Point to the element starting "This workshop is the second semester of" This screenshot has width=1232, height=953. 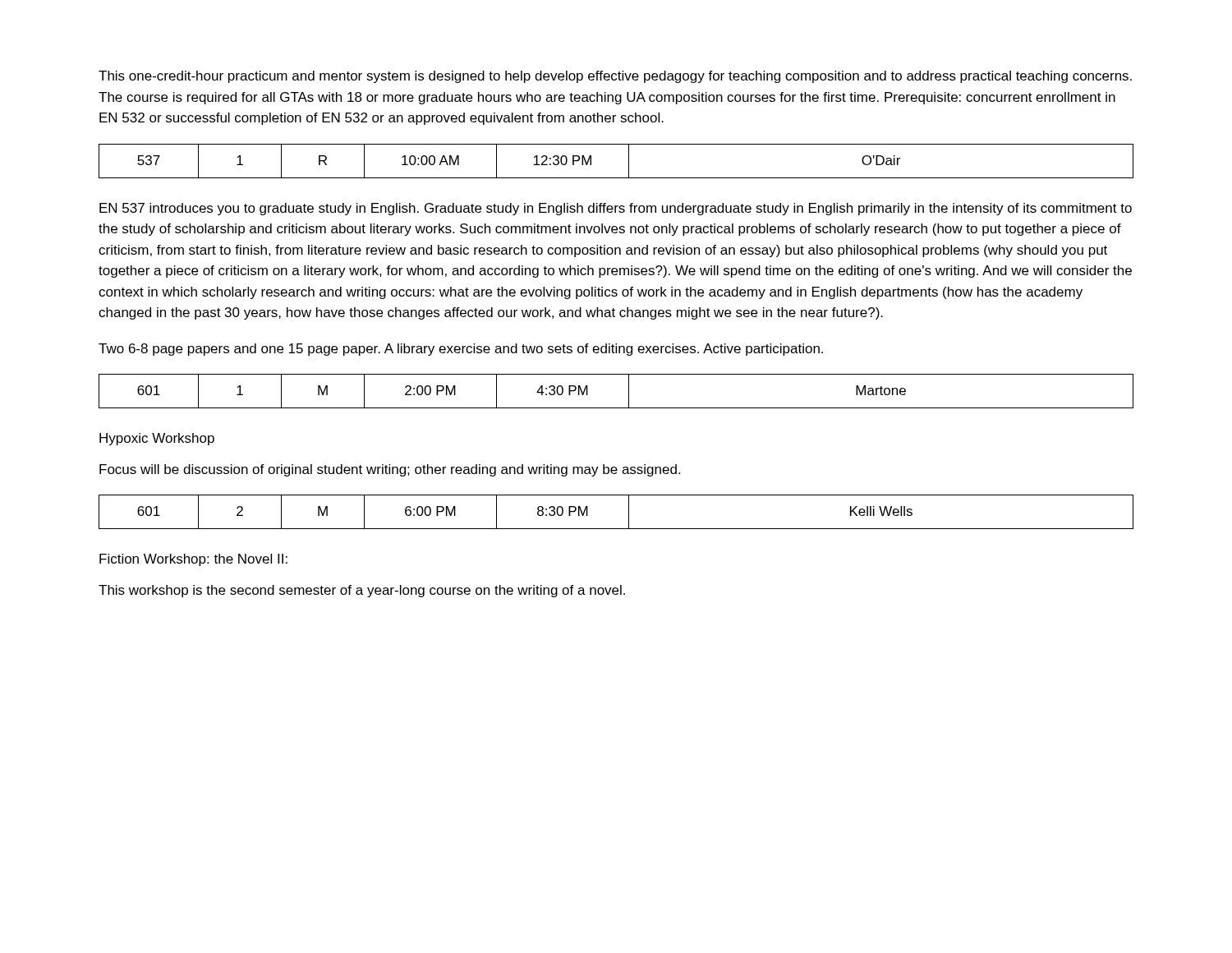click(x=362, y=590)
